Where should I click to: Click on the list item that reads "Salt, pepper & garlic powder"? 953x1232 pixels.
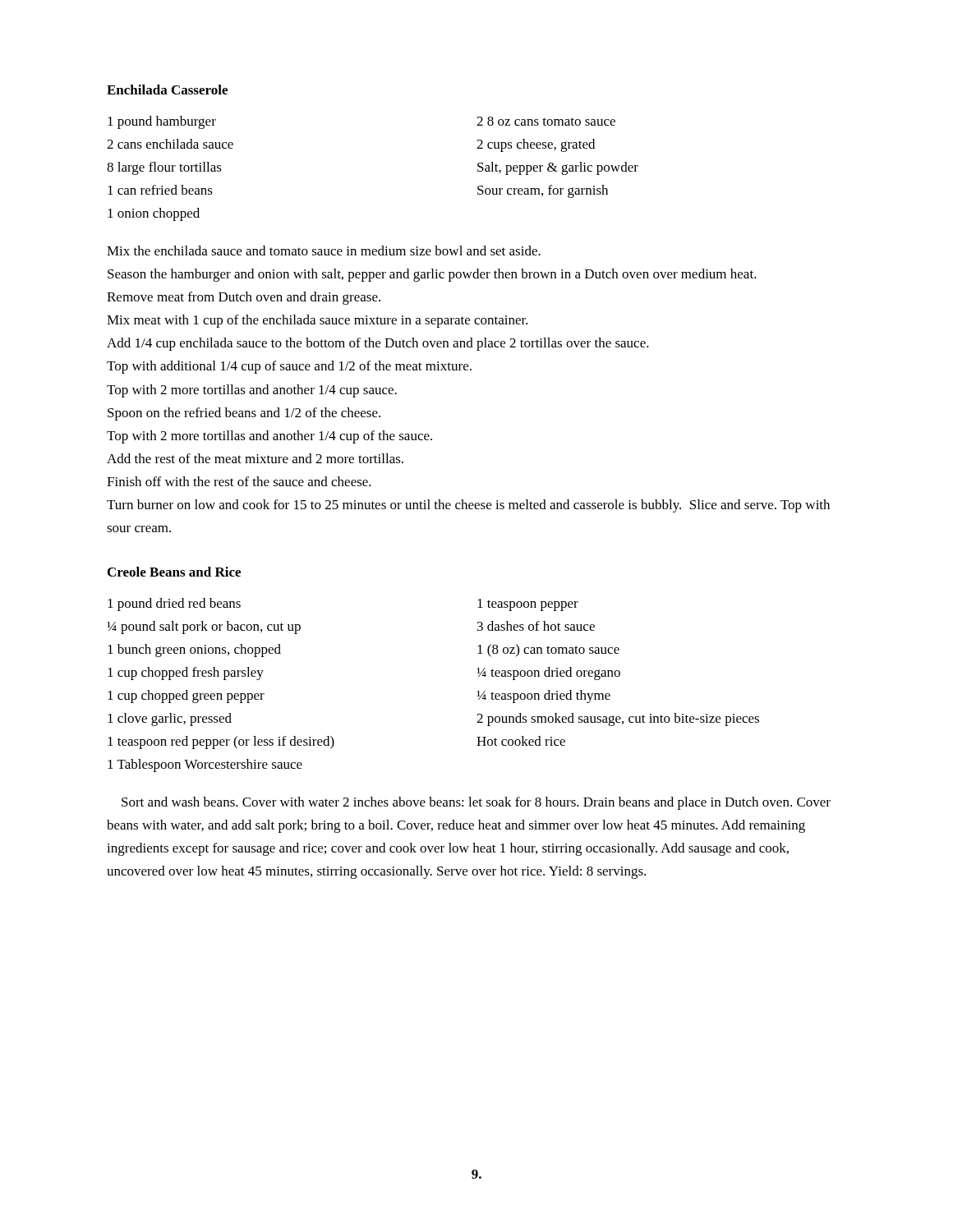click(x=557, y=167)
